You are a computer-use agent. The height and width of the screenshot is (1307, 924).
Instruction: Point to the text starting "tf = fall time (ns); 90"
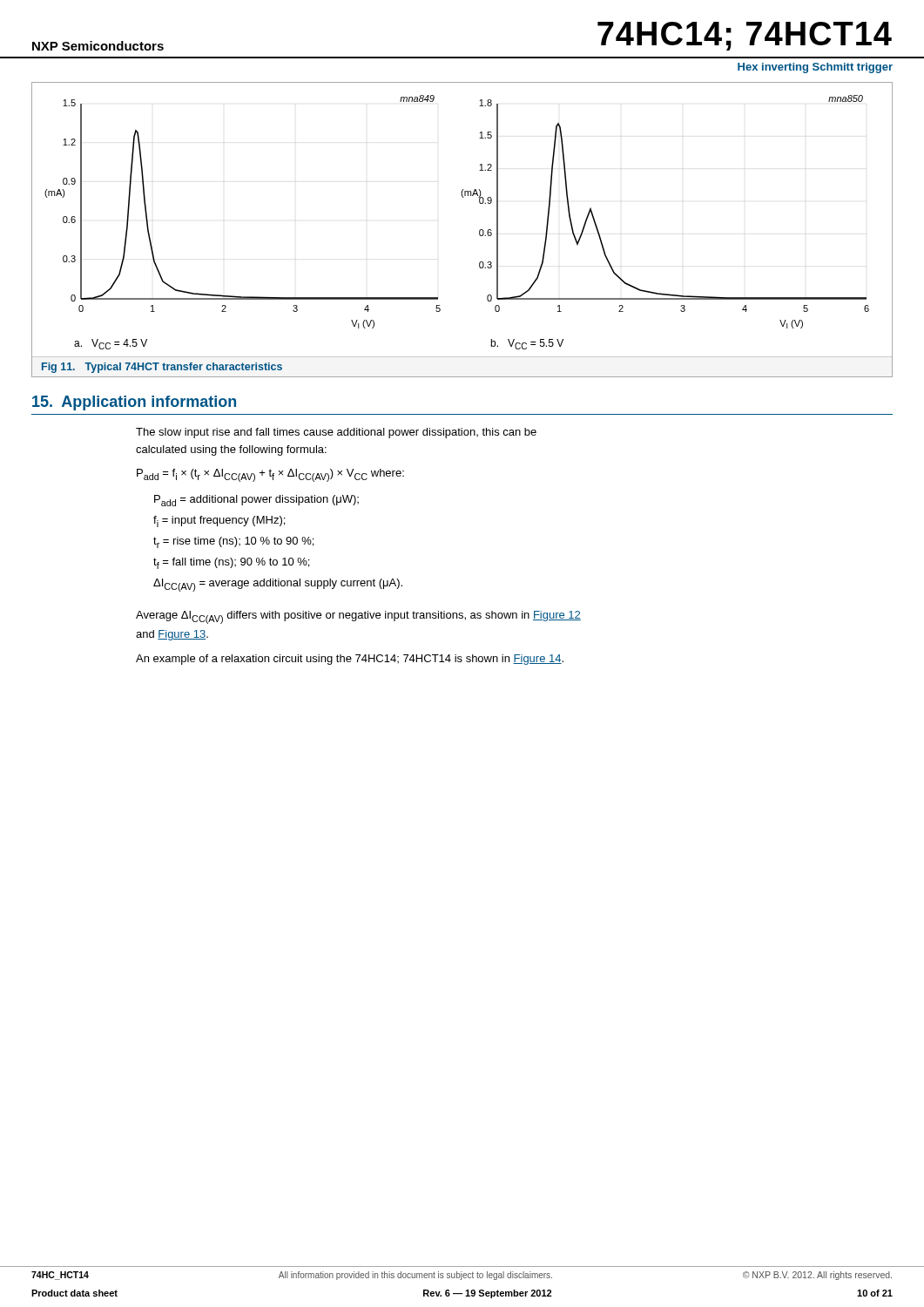point(232,563)
